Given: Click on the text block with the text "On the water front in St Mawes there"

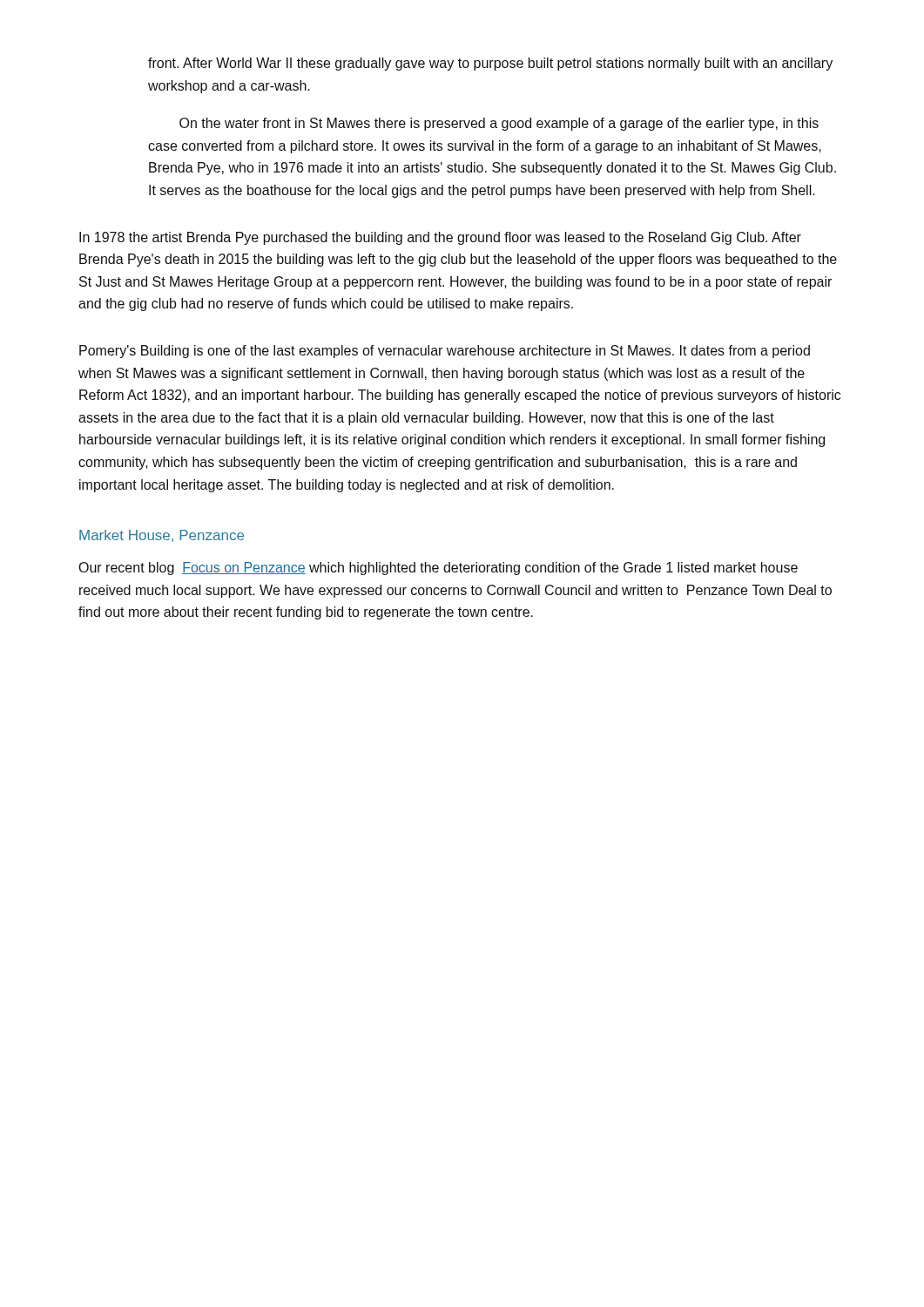Looking at the screenshot, I should pyautogui.click(x=492, y=157).
